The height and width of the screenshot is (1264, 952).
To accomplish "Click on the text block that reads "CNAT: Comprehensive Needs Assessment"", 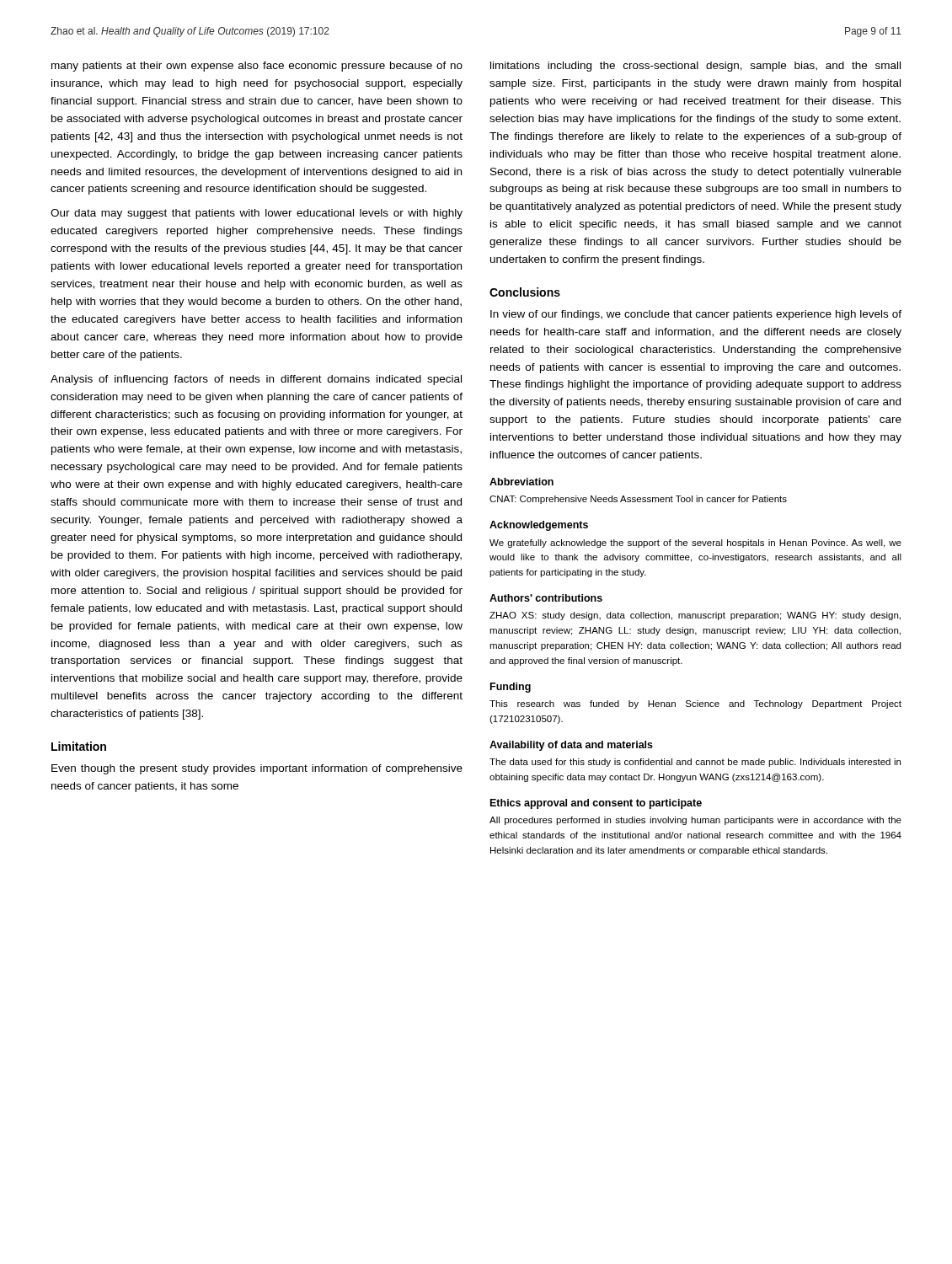I will [695, 500].
